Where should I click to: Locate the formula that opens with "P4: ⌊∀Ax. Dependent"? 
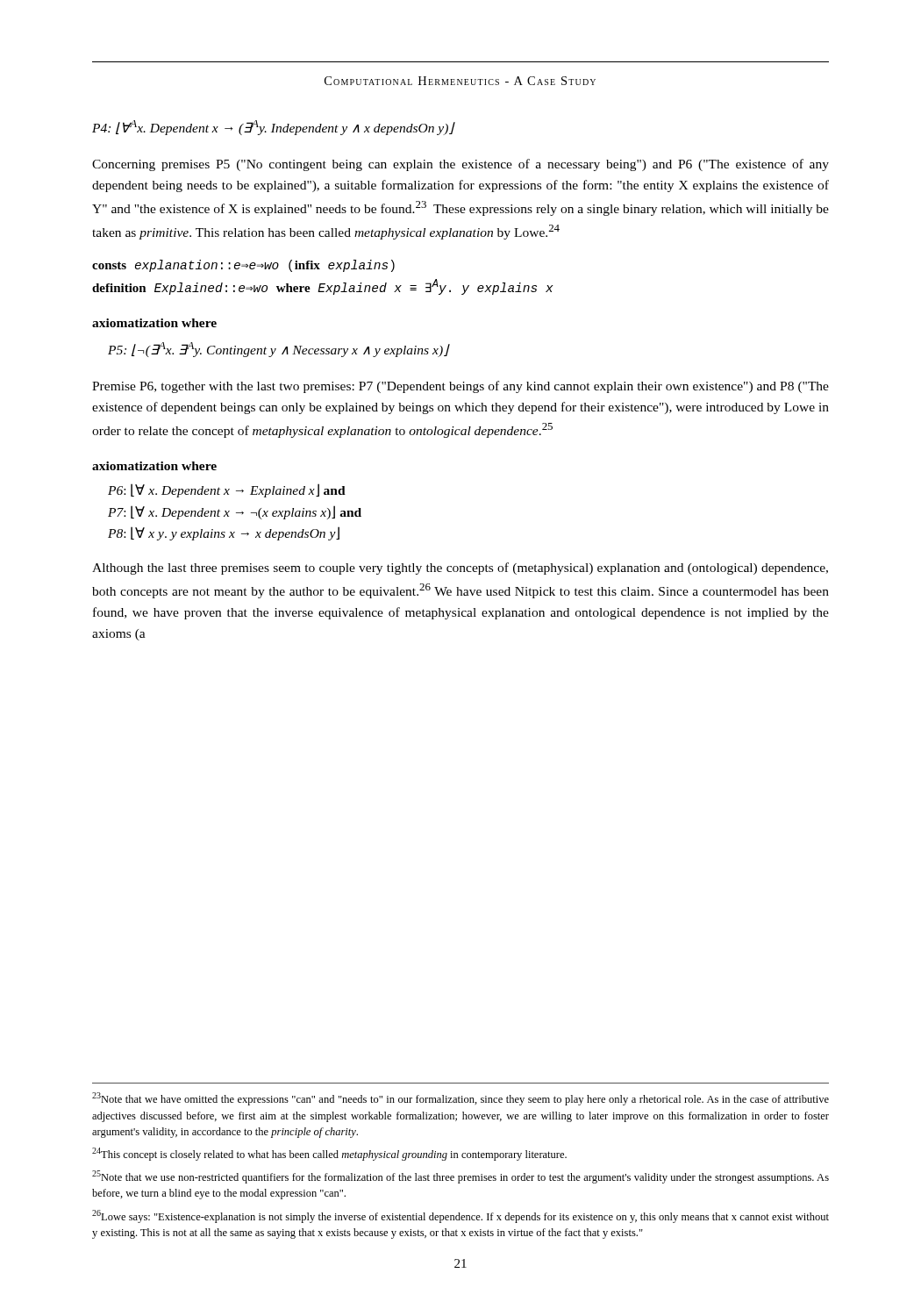pos(273,126)
